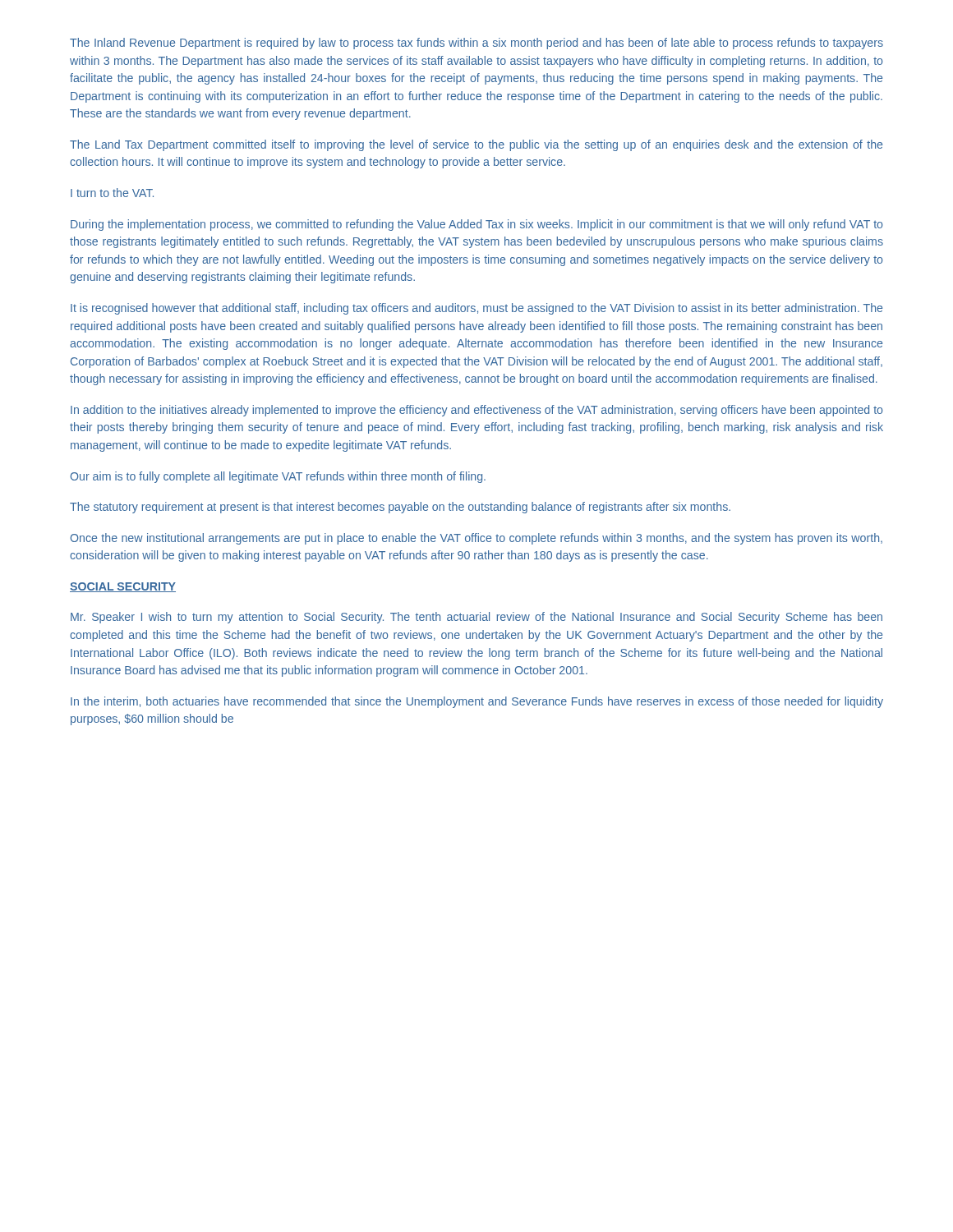Point to the passage starting "It is recognised however that additional staff, including"
This screenshot has width=953, height=1232.
(476, 344)
